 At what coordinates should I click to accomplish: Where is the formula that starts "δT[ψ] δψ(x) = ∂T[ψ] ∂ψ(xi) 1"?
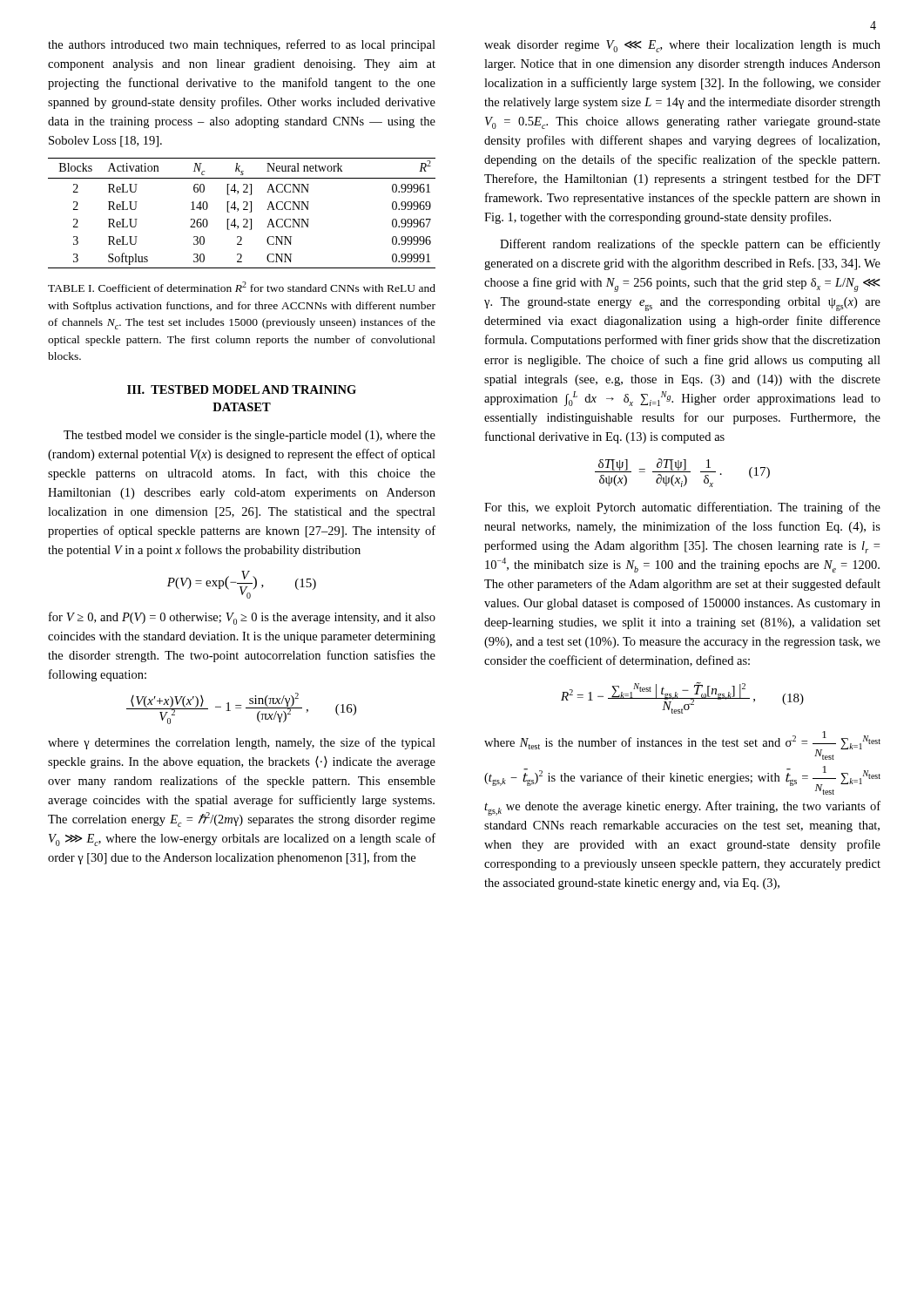(682, 472)
